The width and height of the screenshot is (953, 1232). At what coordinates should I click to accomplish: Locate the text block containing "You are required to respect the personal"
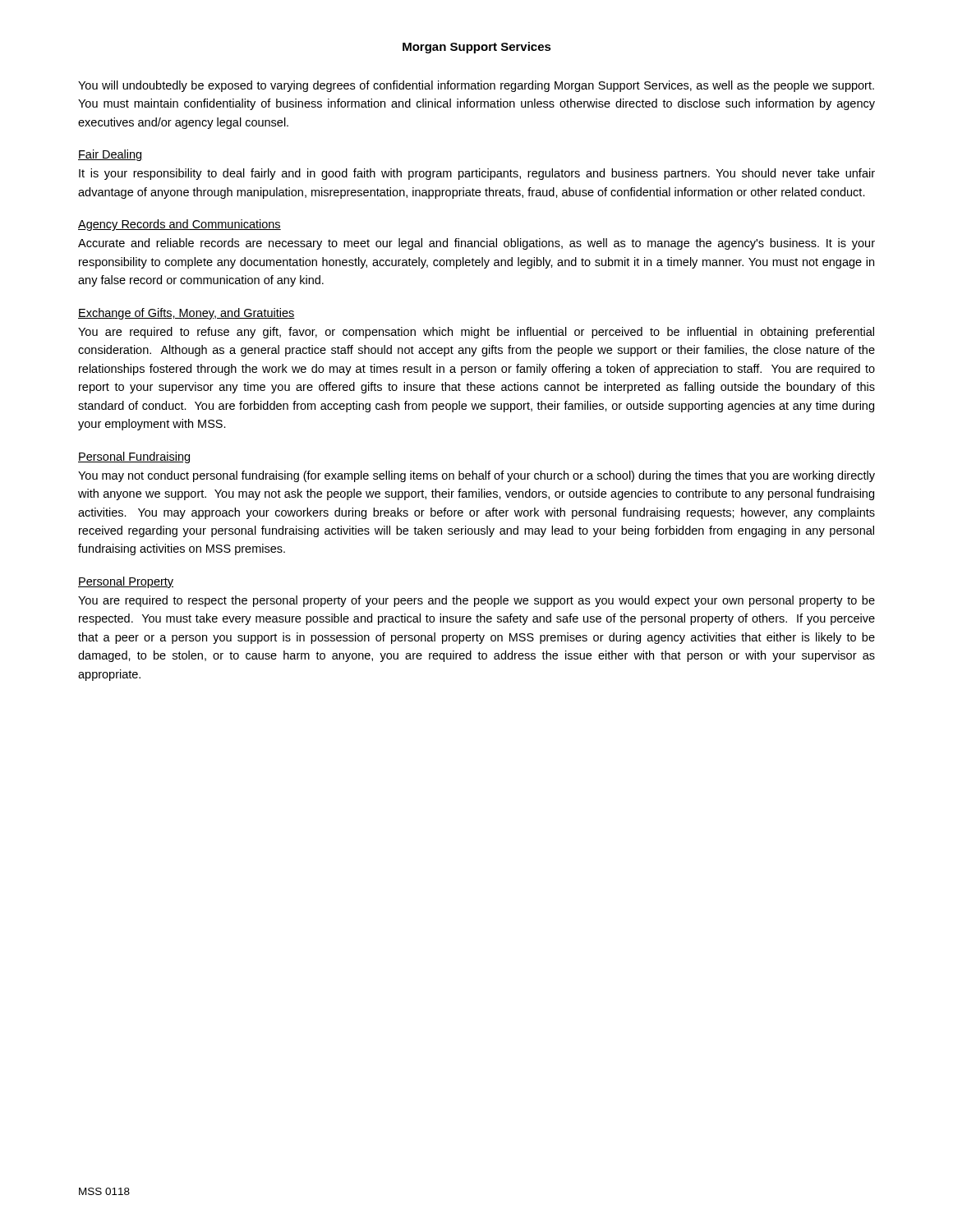[476, 637]
